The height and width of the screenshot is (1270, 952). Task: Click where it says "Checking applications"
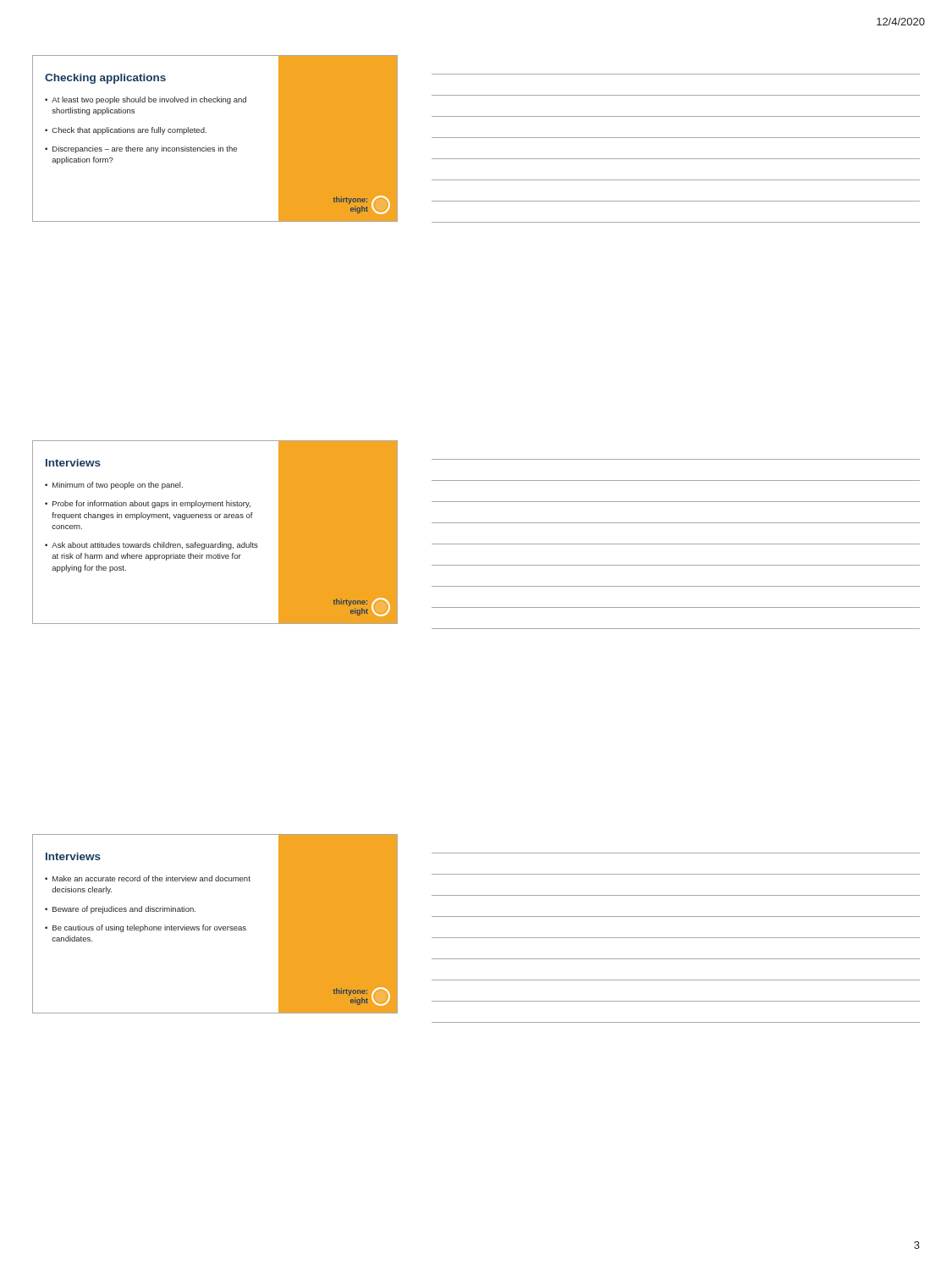(105, 77)
